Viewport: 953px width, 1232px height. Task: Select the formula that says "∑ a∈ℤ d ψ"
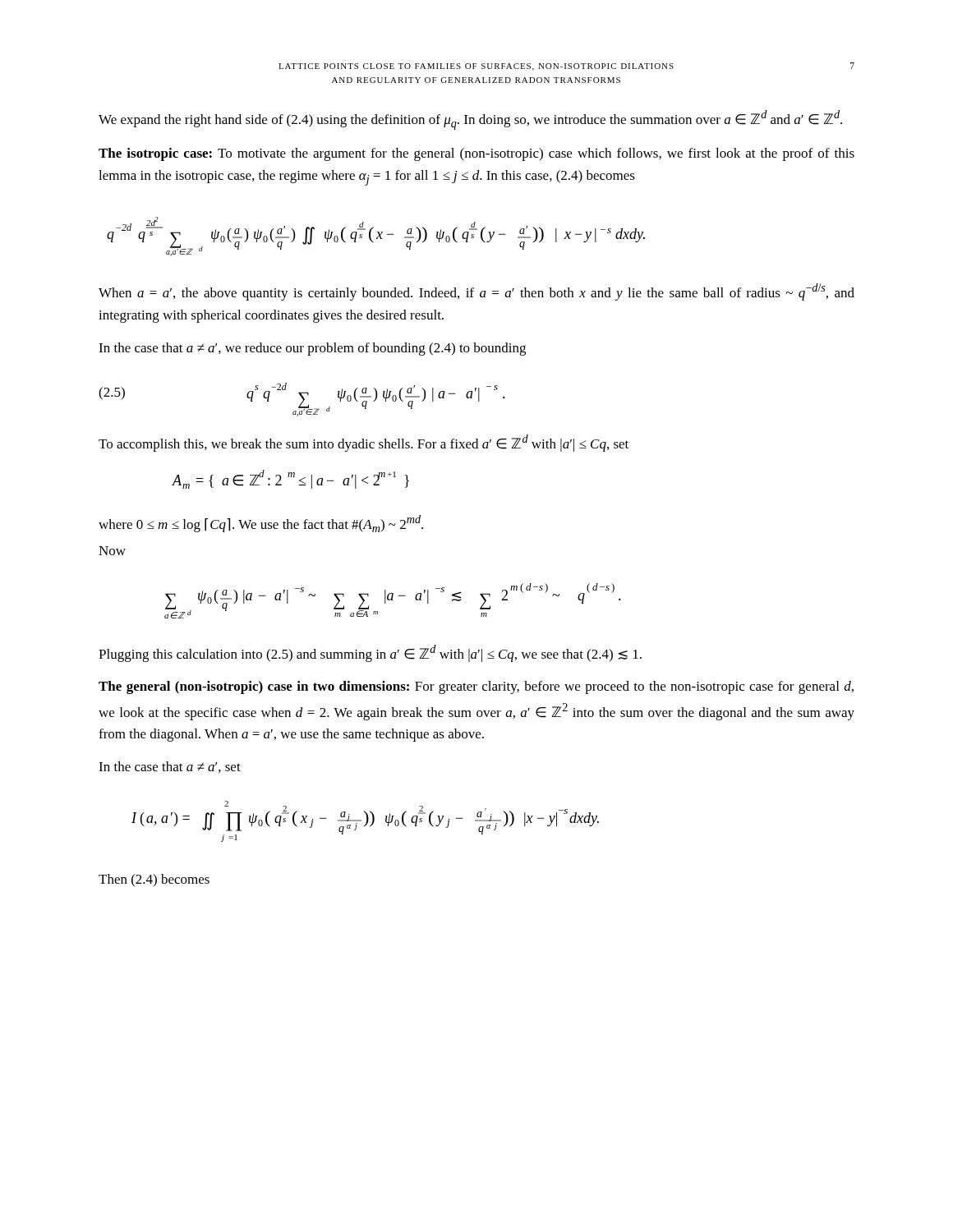coord(476,595)
